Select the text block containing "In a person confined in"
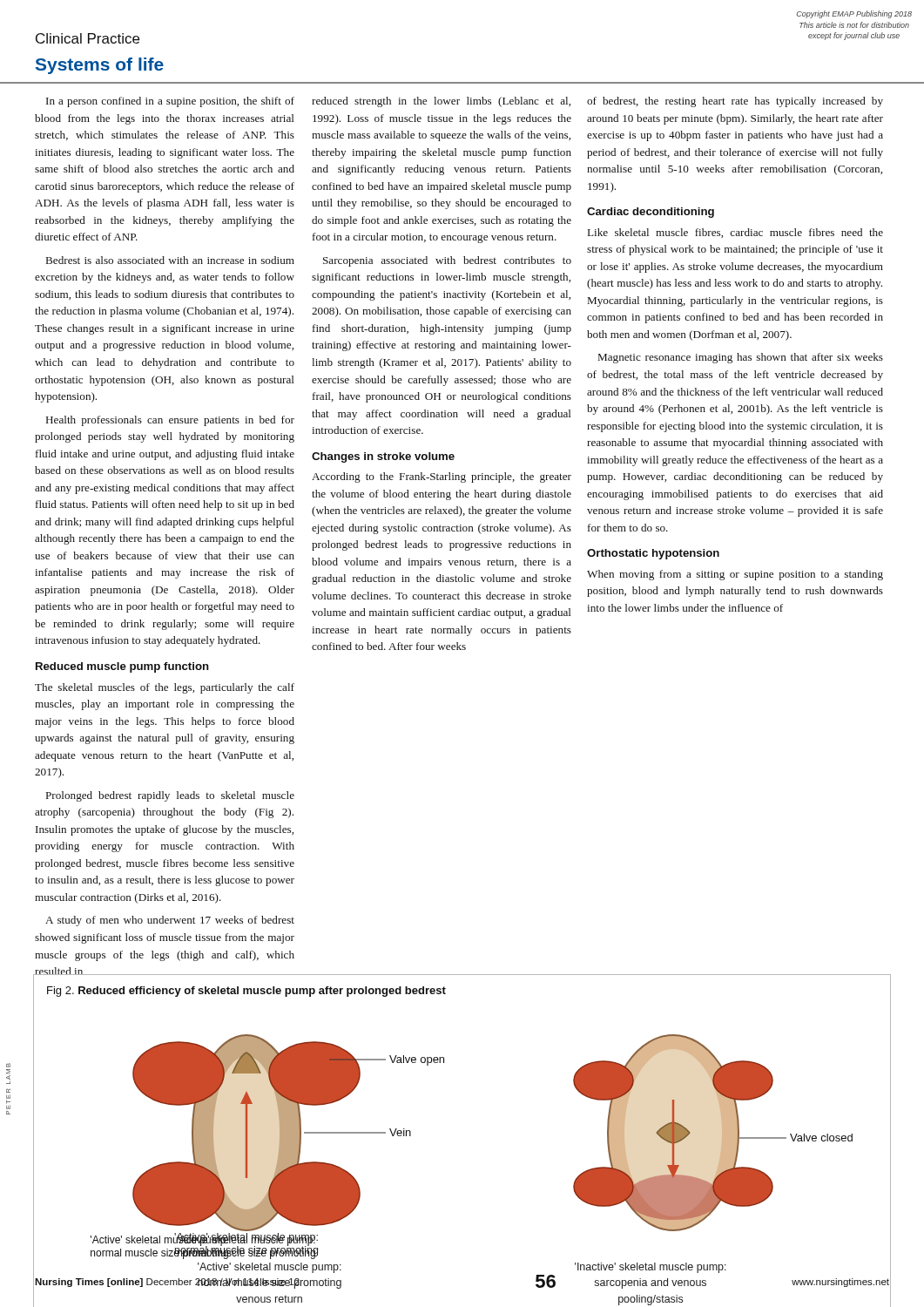The height and width of the screenshot is (1307, 924). (x=165, y=169)
